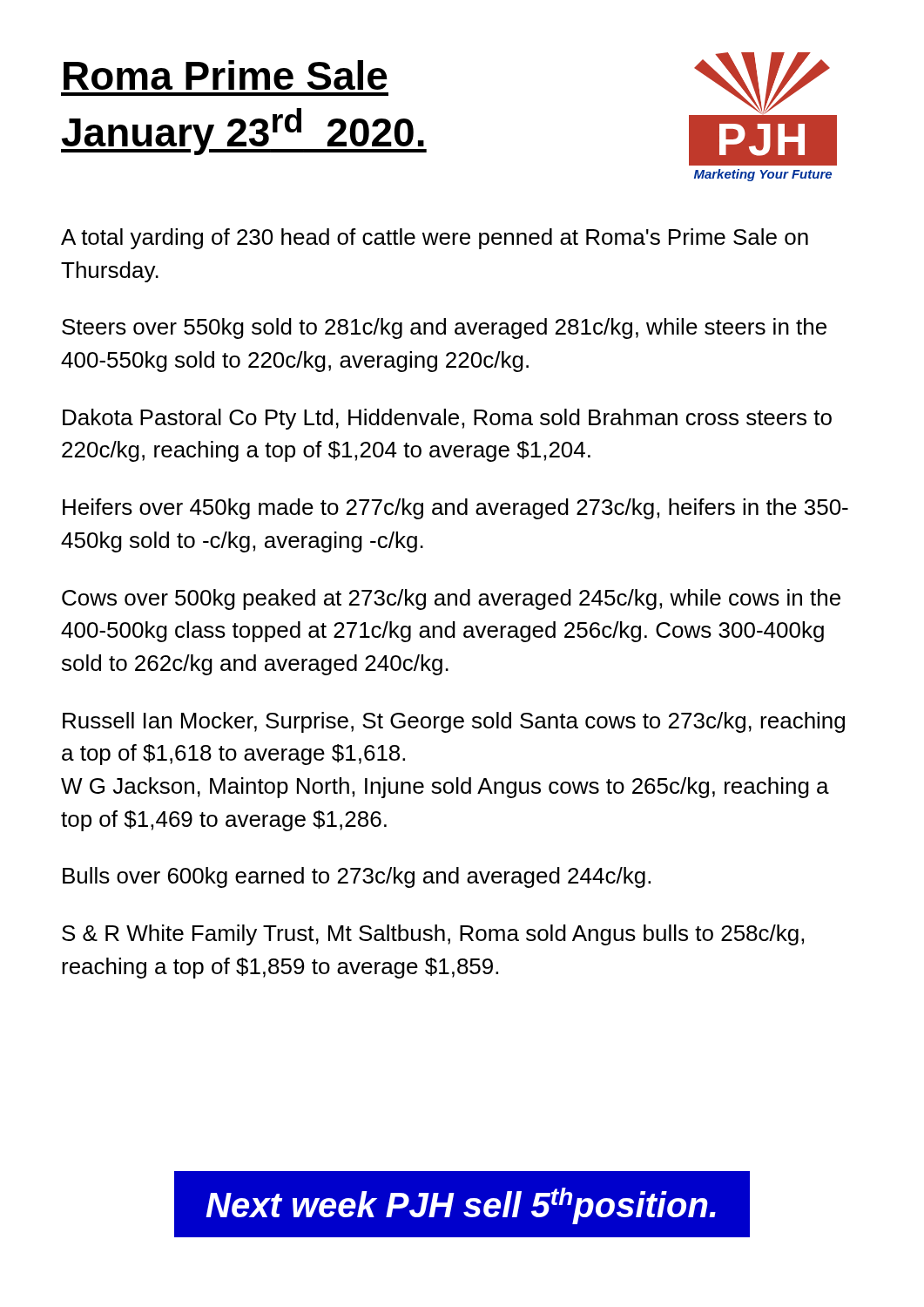Point to the block beginning "Steers over 550kg sold to 281c/kg and"
The image size is (924, 1307).
point(444,343)
